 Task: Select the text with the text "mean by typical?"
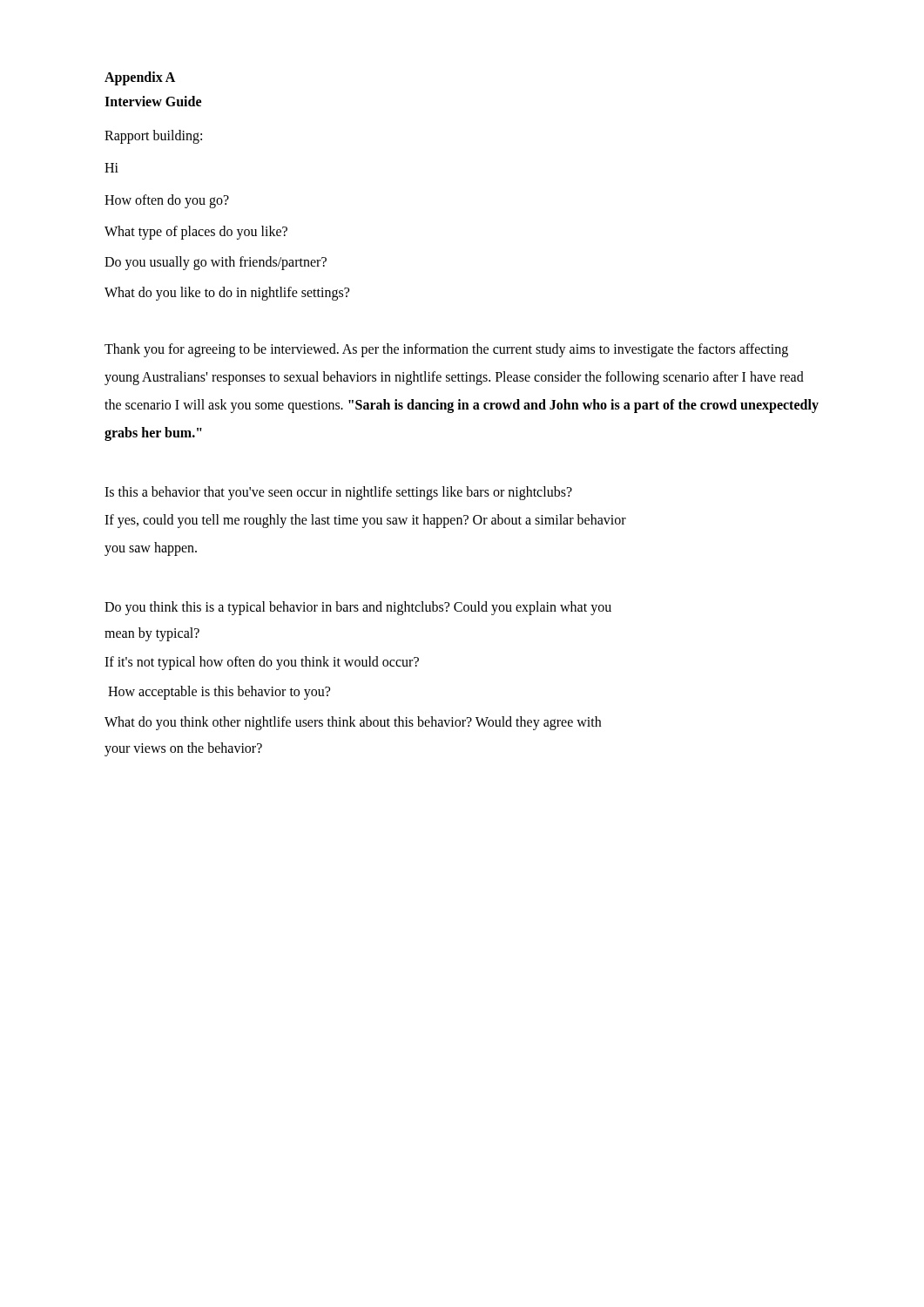click(152, 633)
